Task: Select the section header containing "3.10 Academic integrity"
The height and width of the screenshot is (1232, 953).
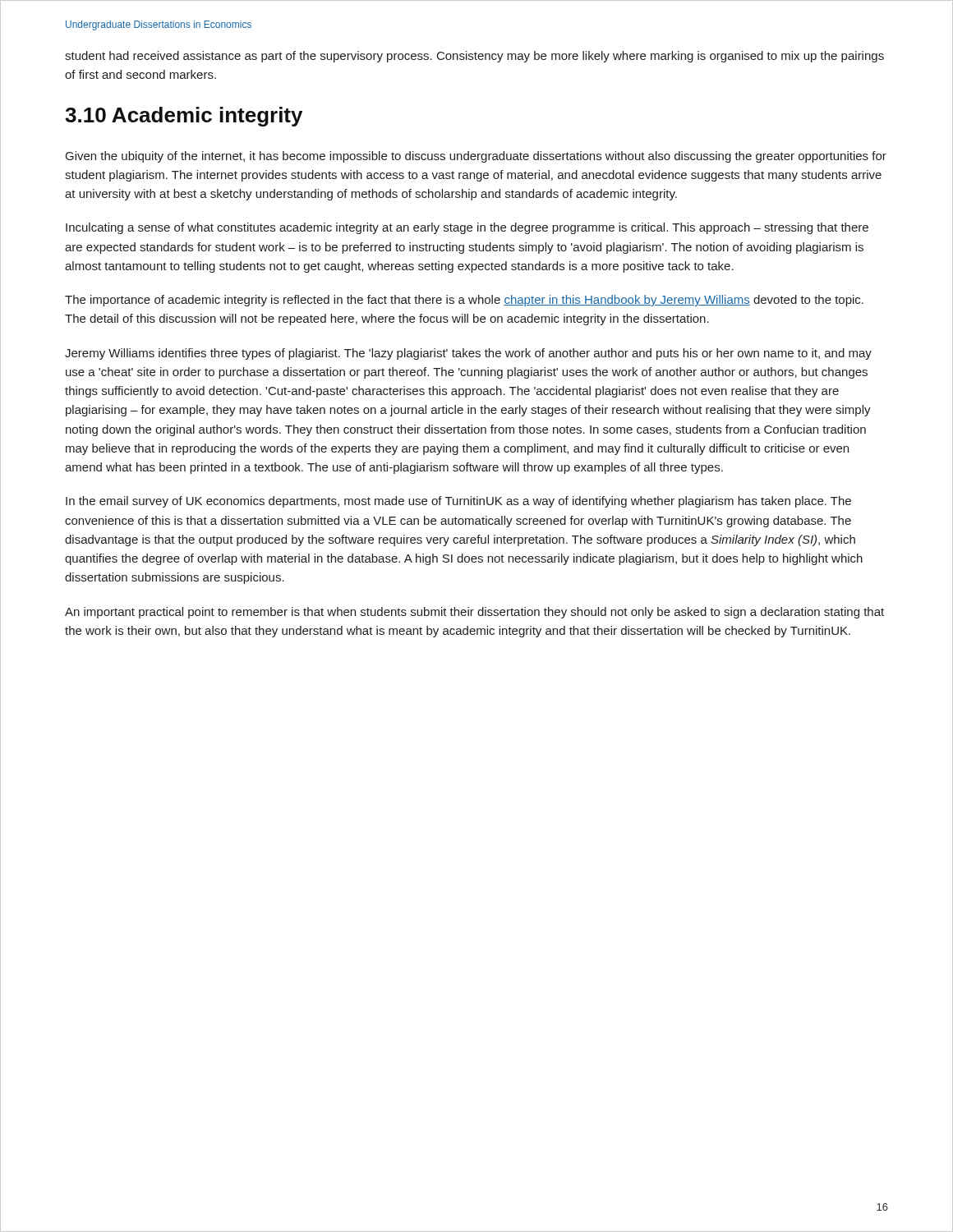Action: click(x=184, y=115)
